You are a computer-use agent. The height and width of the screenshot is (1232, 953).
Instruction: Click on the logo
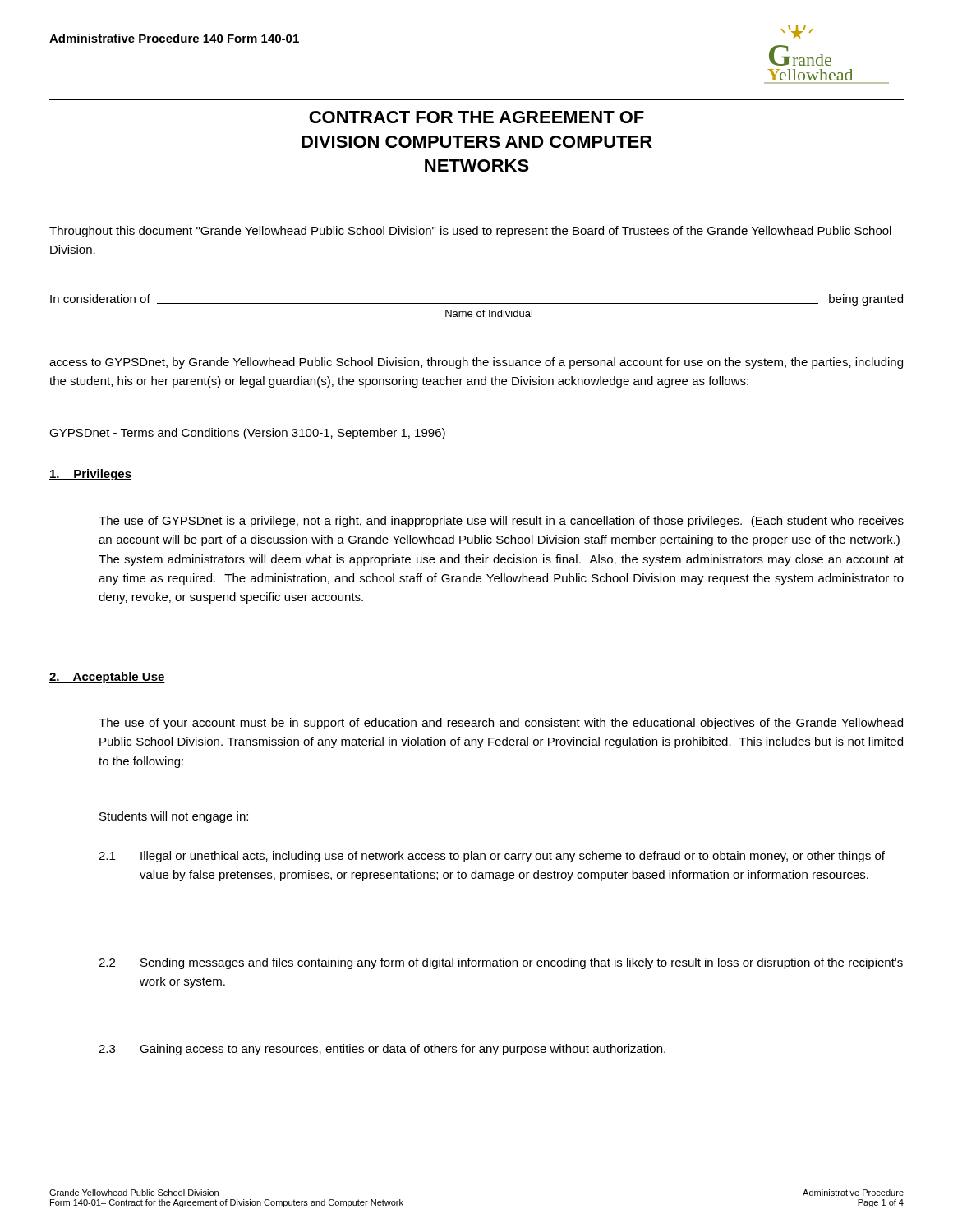(830, 55)
